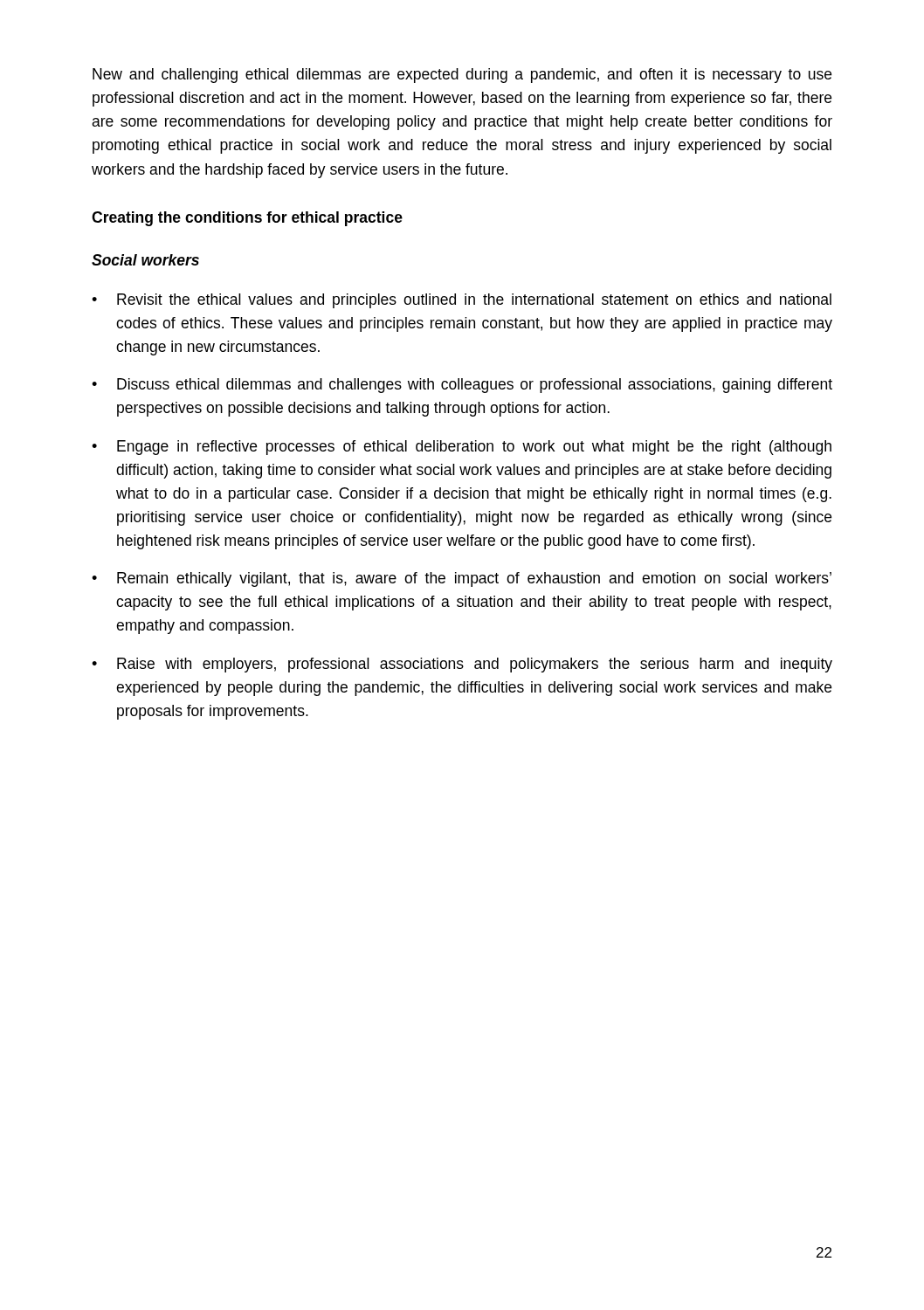The width and height of the screenshot is (924, 1310).
Task: Point to the block beginning "• Remain ethically vigilant, that is,"
Action: 462,602
